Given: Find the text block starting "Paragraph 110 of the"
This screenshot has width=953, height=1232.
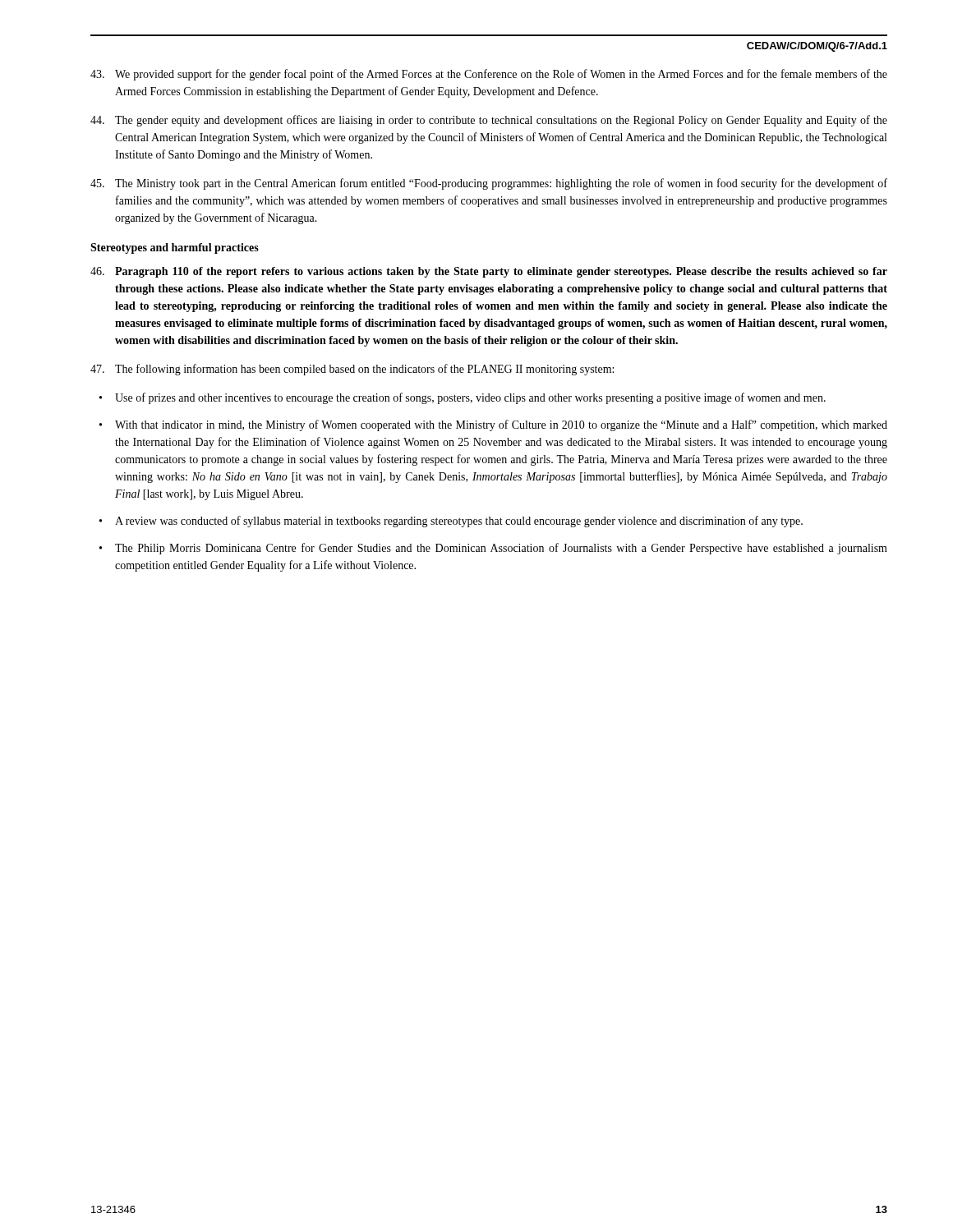Looking at the screenshot, I should pos(489,306).
